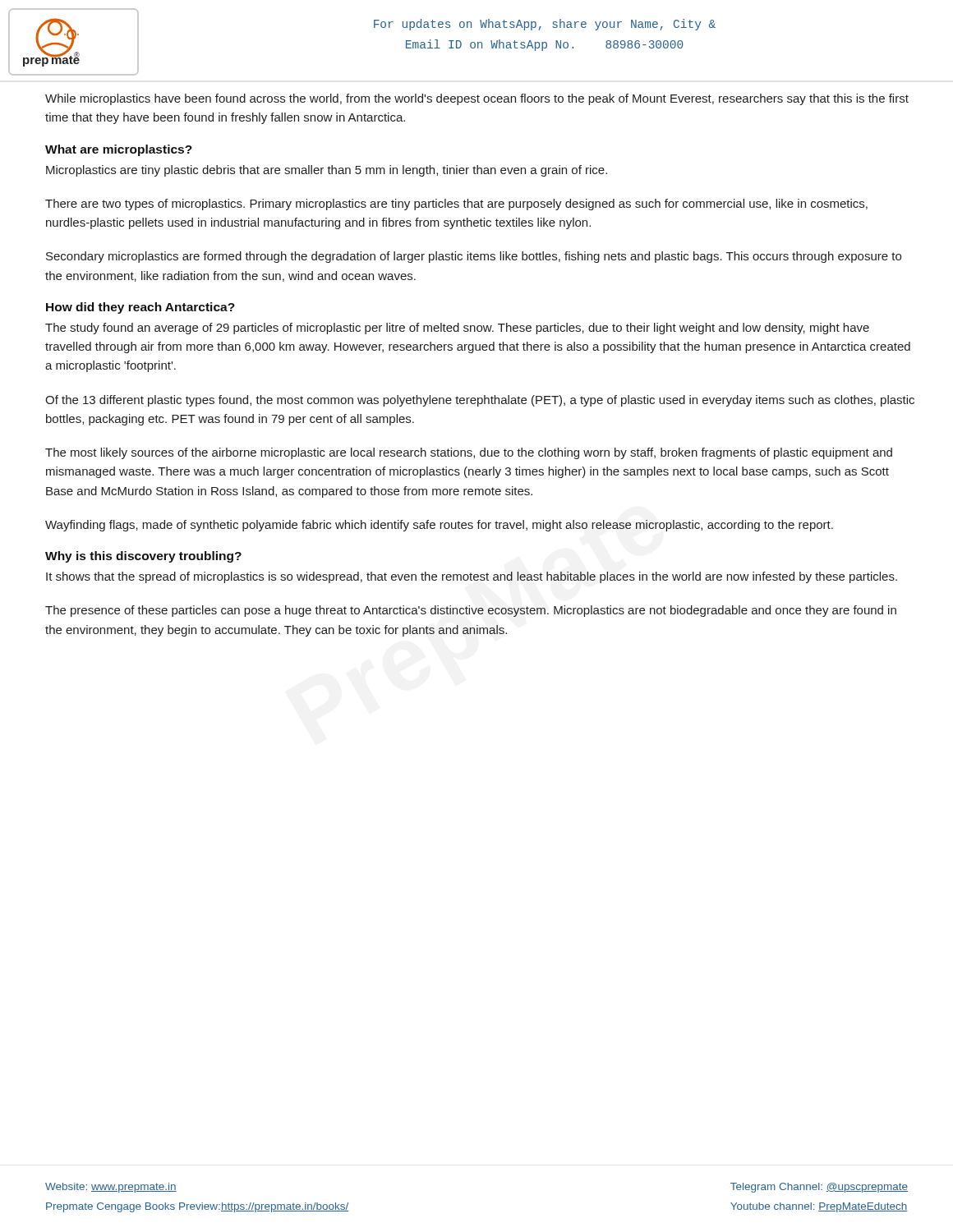Viewport: 953px width, 1232px height.
Task: Point to the element starting "Secondary microplastics are"
Action: (x=474, y=266)
